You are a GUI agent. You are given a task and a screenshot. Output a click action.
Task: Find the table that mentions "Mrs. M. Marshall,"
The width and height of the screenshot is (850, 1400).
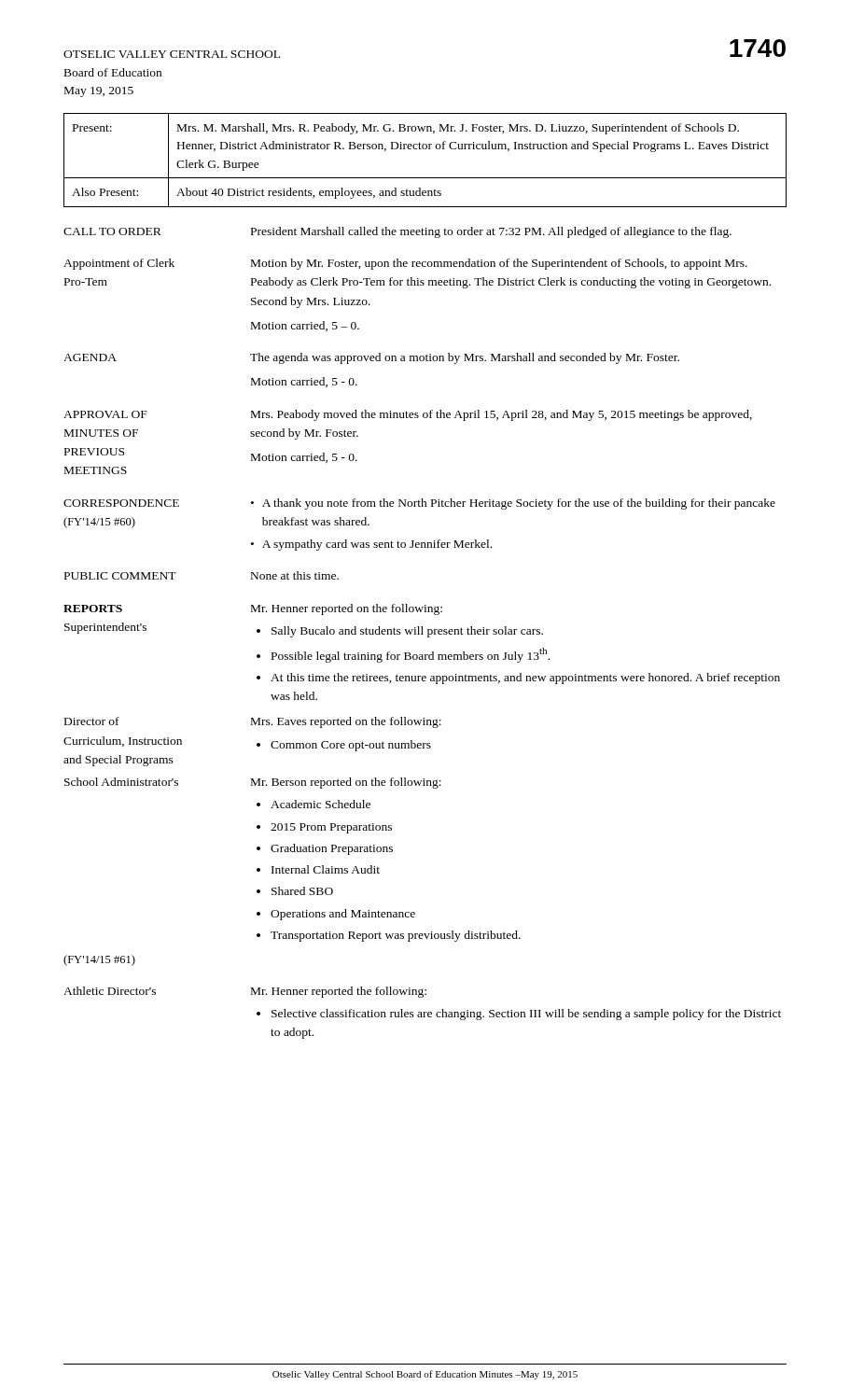(425, 160)
